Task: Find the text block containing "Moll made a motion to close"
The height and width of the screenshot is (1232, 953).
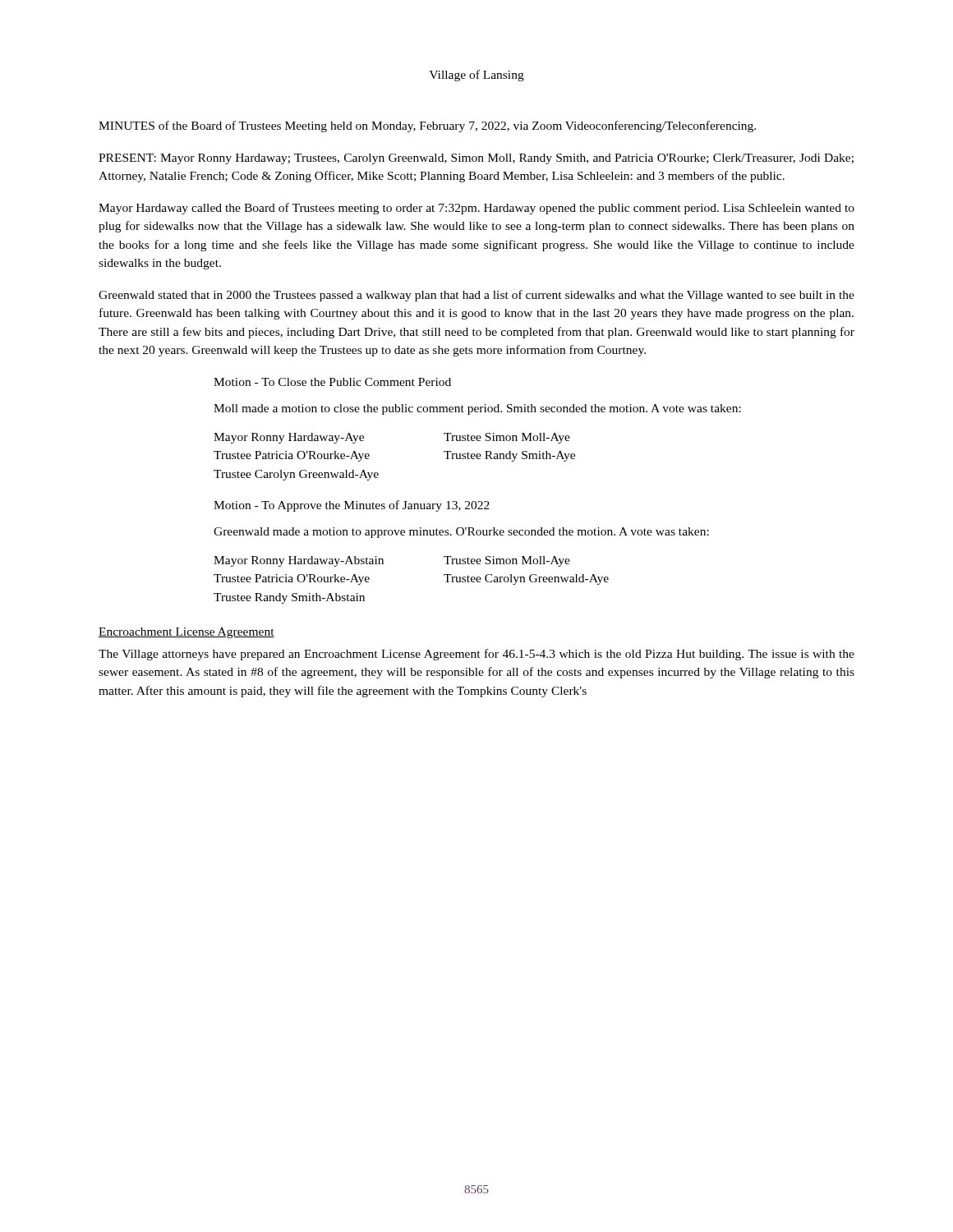Action: click(x=478, y=408)
